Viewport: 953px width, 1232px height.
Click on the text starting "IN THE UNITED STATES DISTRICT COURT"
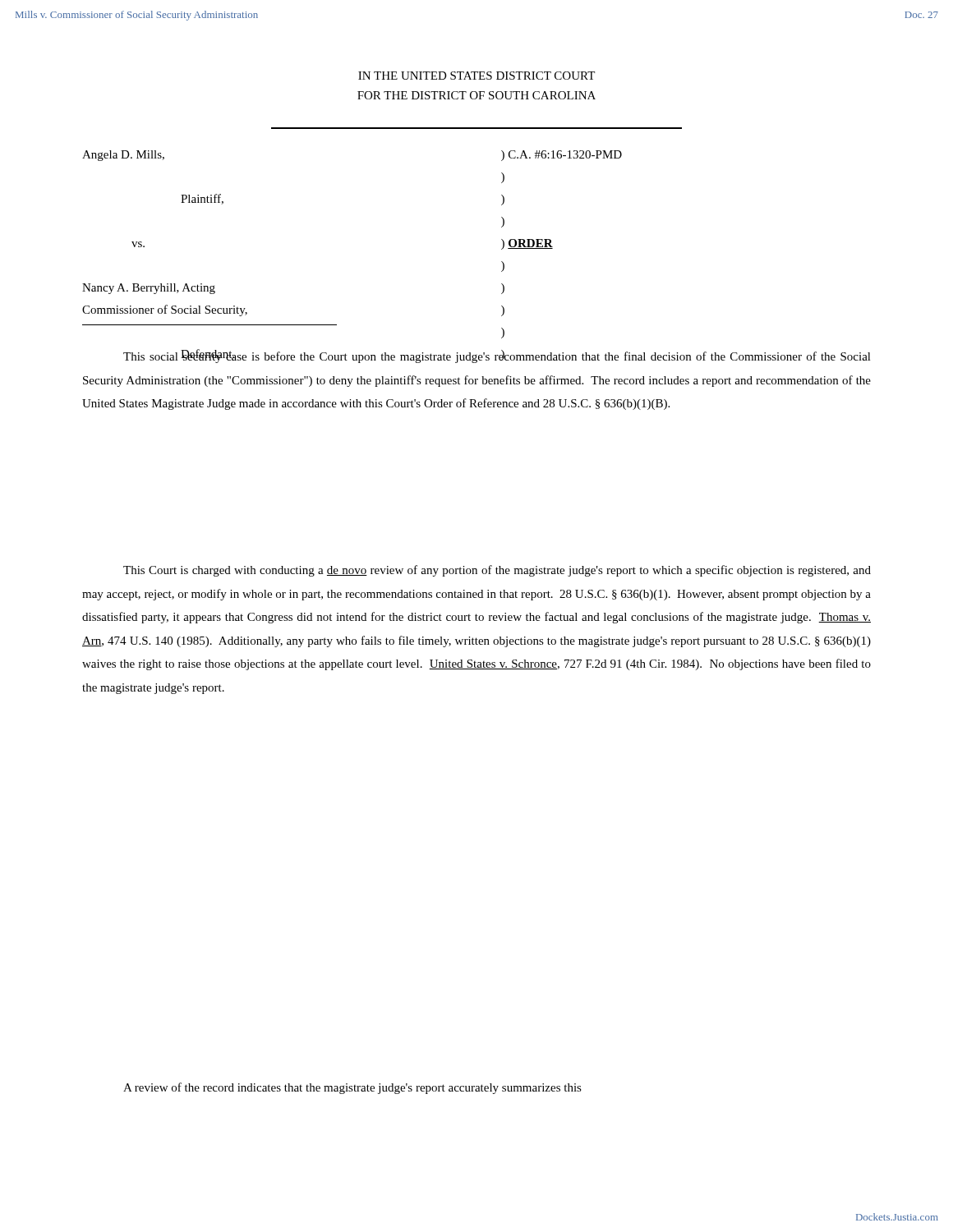476,85
